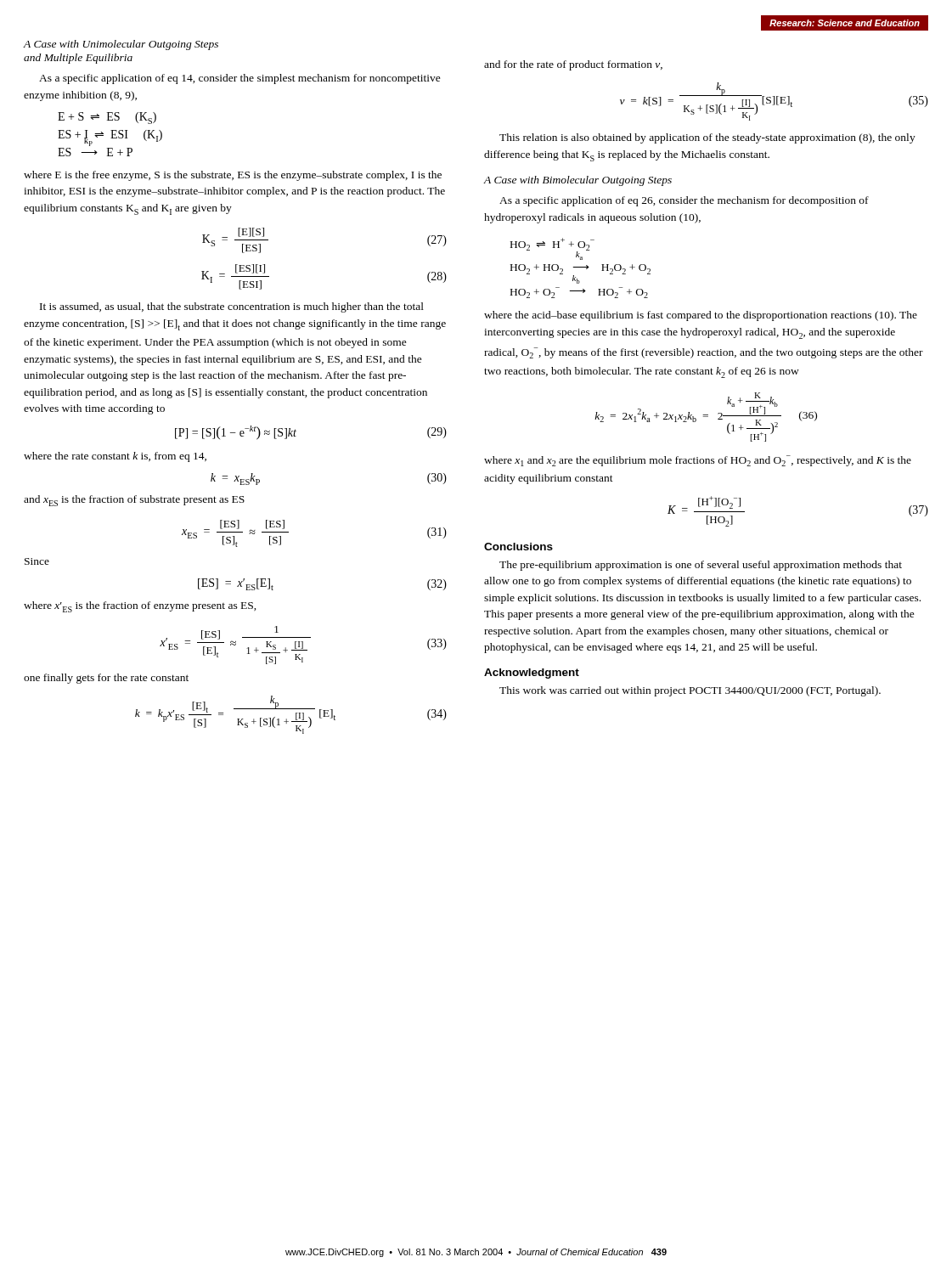The image size is (952, 1274).
Task: Click on the block starting "k = kpx′ES [E]t [S] = kp"
Action: click(x=291, y=714)
